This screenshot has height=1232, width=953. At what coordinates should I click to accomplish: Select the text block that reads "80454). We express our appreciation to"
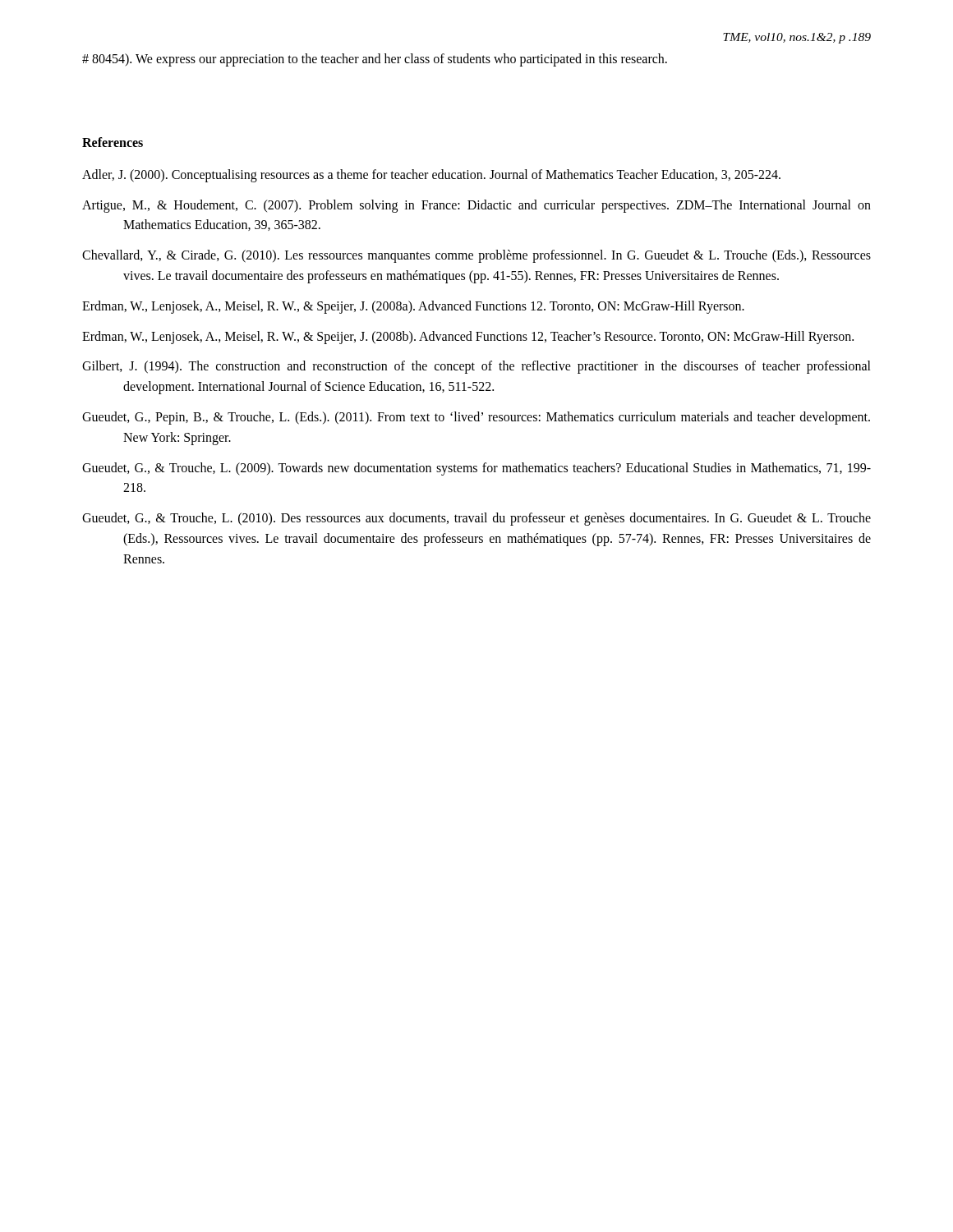375,59
